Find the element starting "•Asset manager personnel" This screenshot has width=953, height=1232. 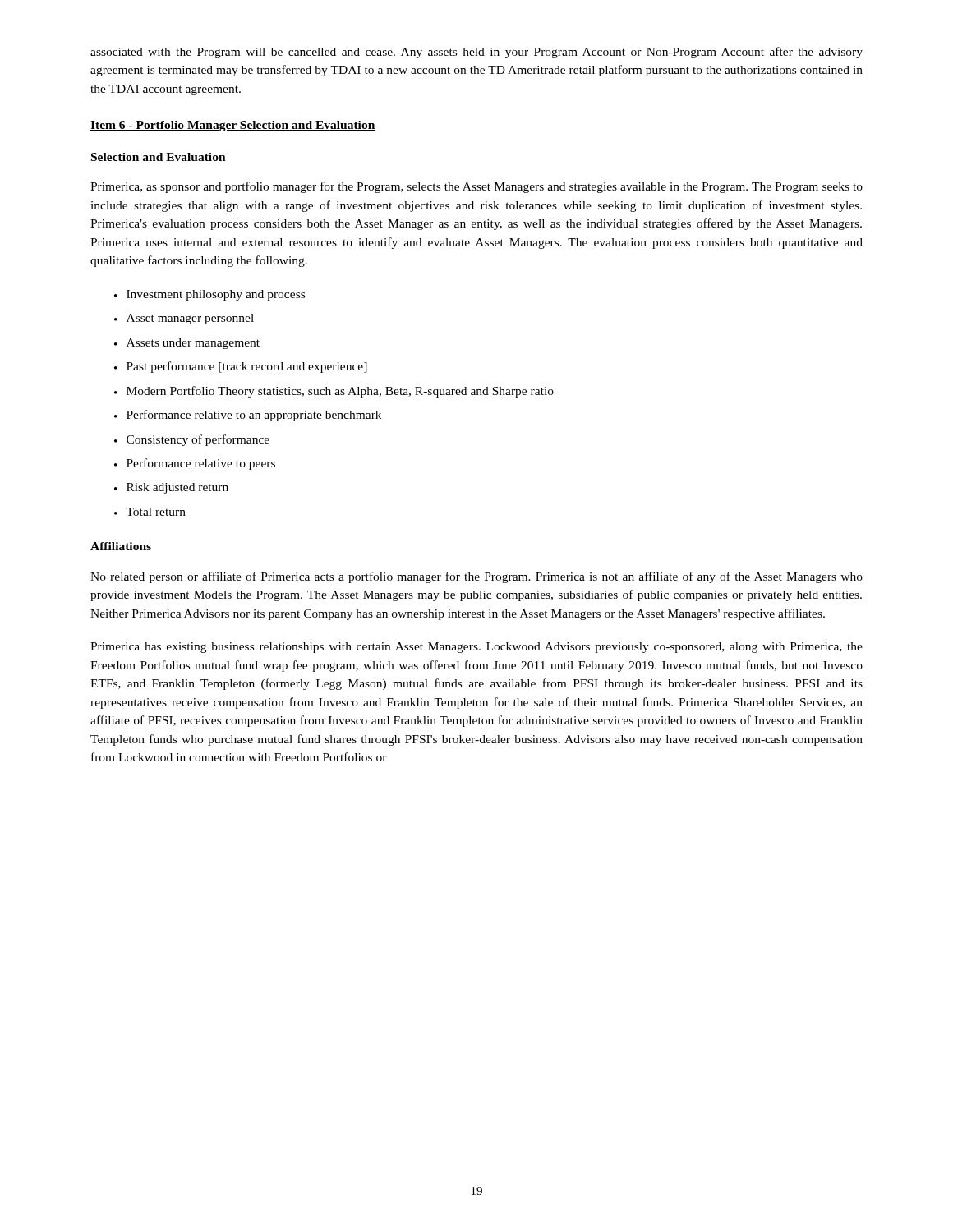click(184, 319)
